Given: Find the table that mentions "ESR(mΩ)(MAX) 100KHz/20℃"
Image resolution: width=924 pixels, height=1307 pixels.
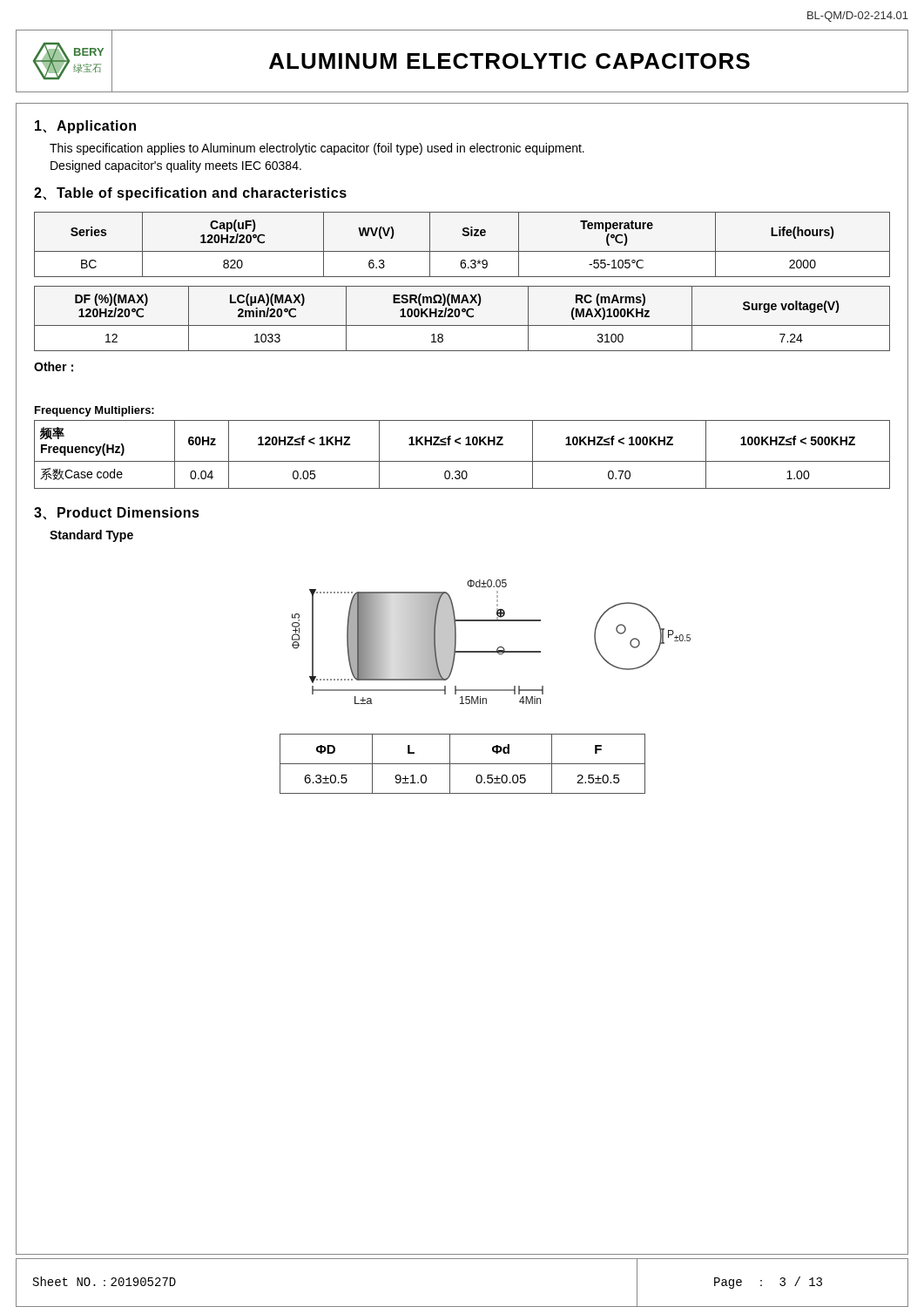Looking at the screenshot, I should click(x=462, y=319).
